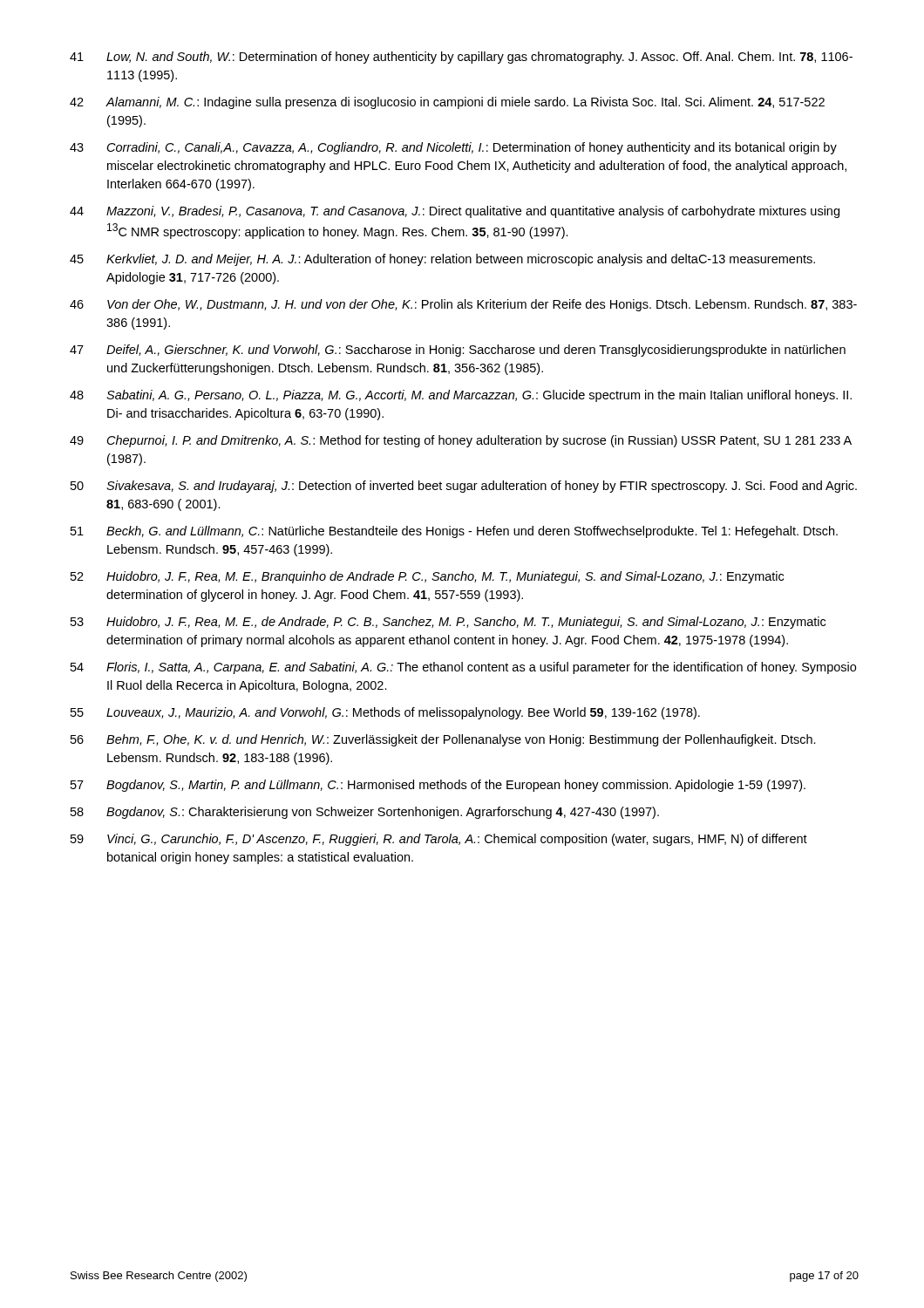
Task: Point to the text starting "41 Low, N. and South, W.: Determination"
Action: pos(464,66)
